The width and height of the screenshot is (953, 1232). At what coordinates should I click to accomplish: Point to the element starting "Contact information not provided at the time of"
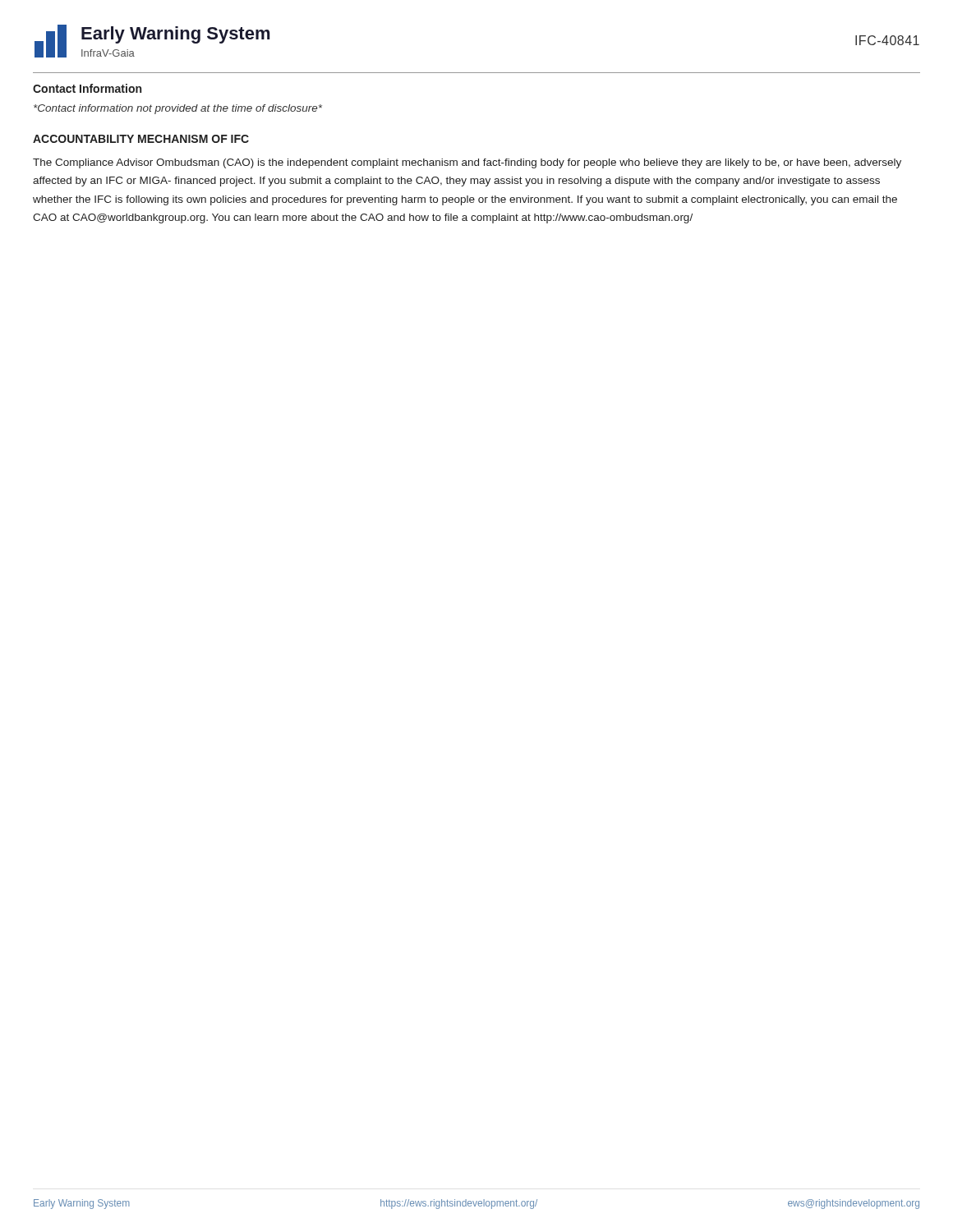pos(177,108)
